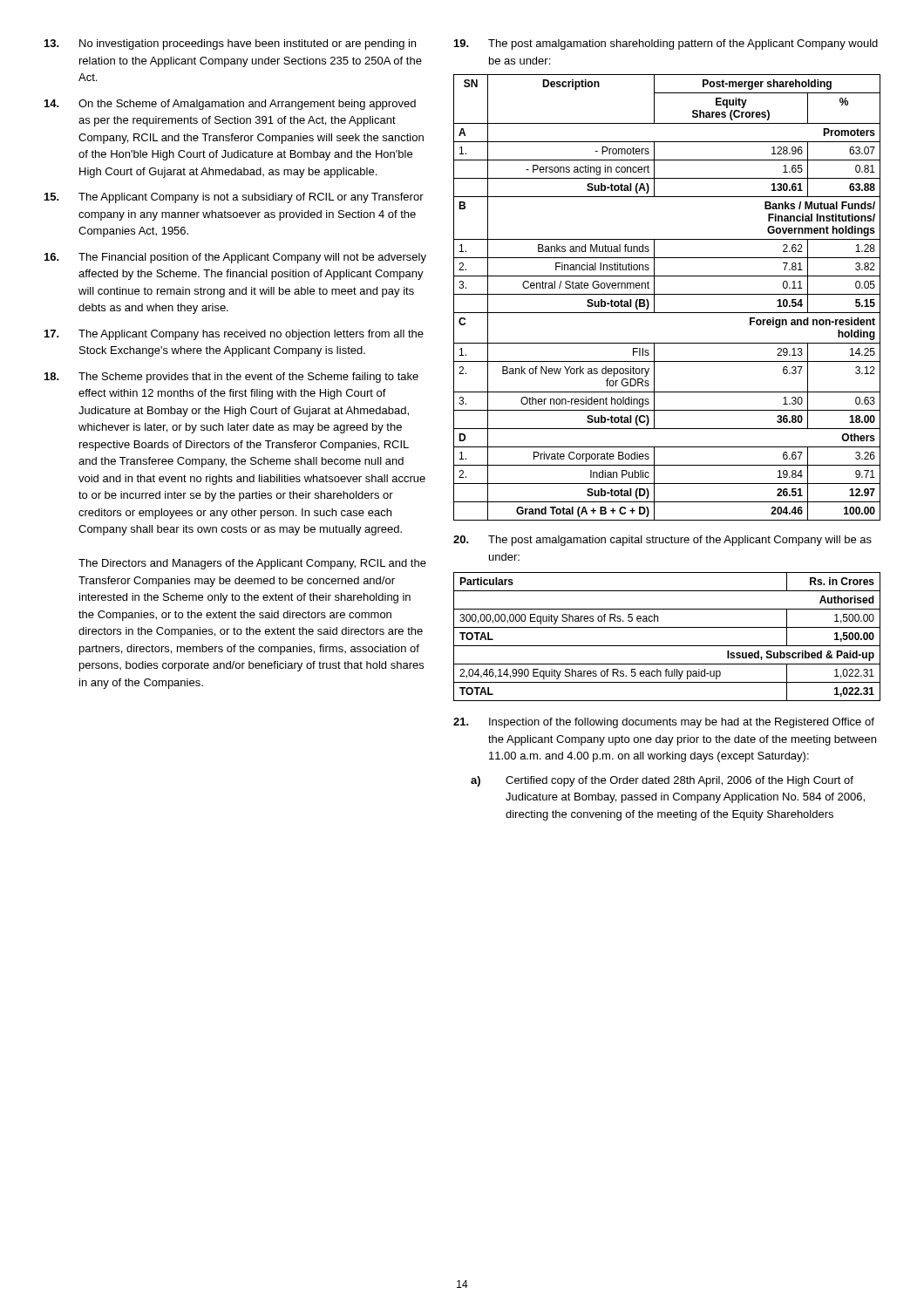Screen dimensions: 1308x924
Task: Navigate to the block starting "18. The Scheme provides that"
Action: click(x=235, y=529)
